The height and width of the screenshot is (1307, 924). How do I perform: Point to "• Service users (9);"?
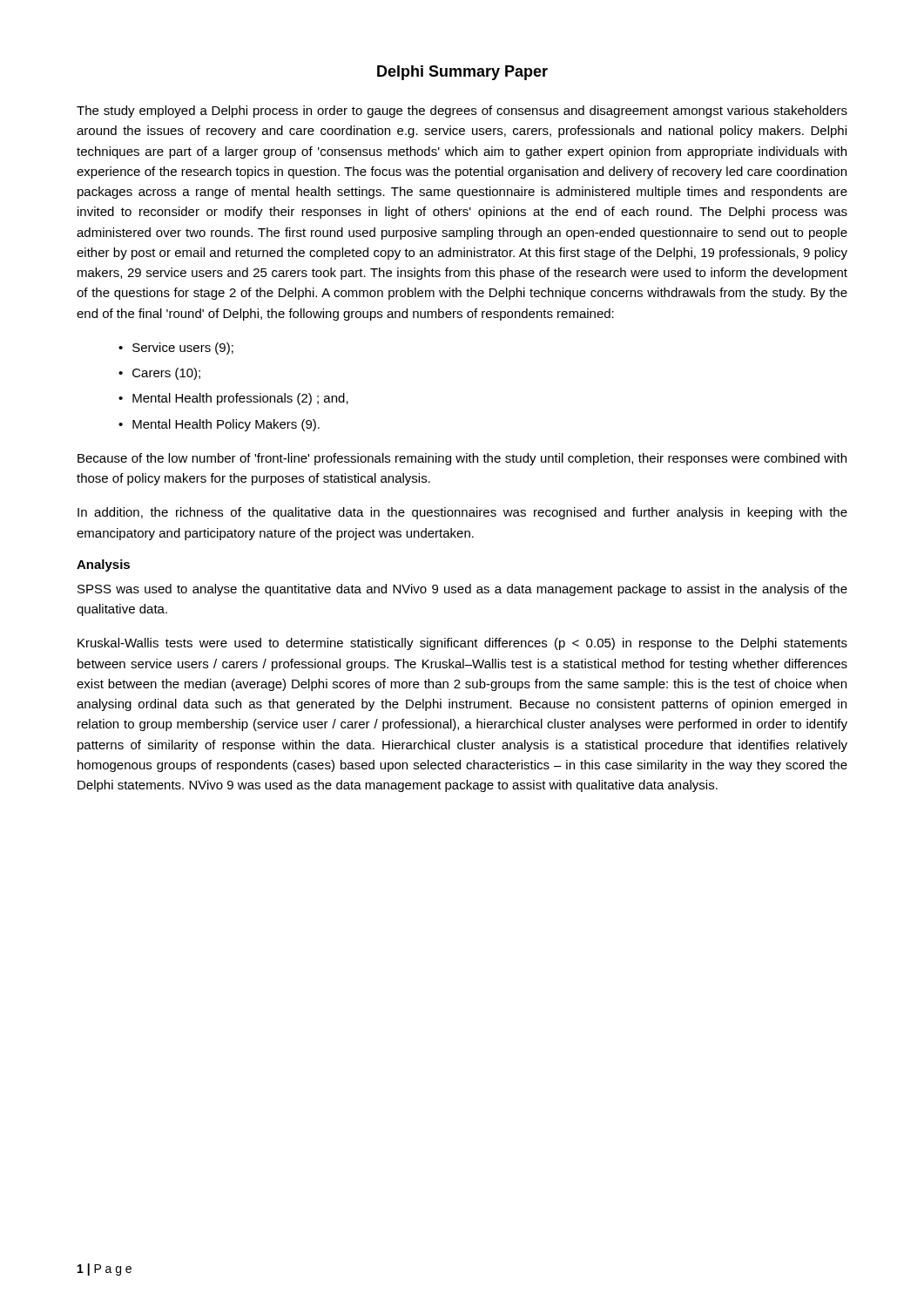[176, 347]
